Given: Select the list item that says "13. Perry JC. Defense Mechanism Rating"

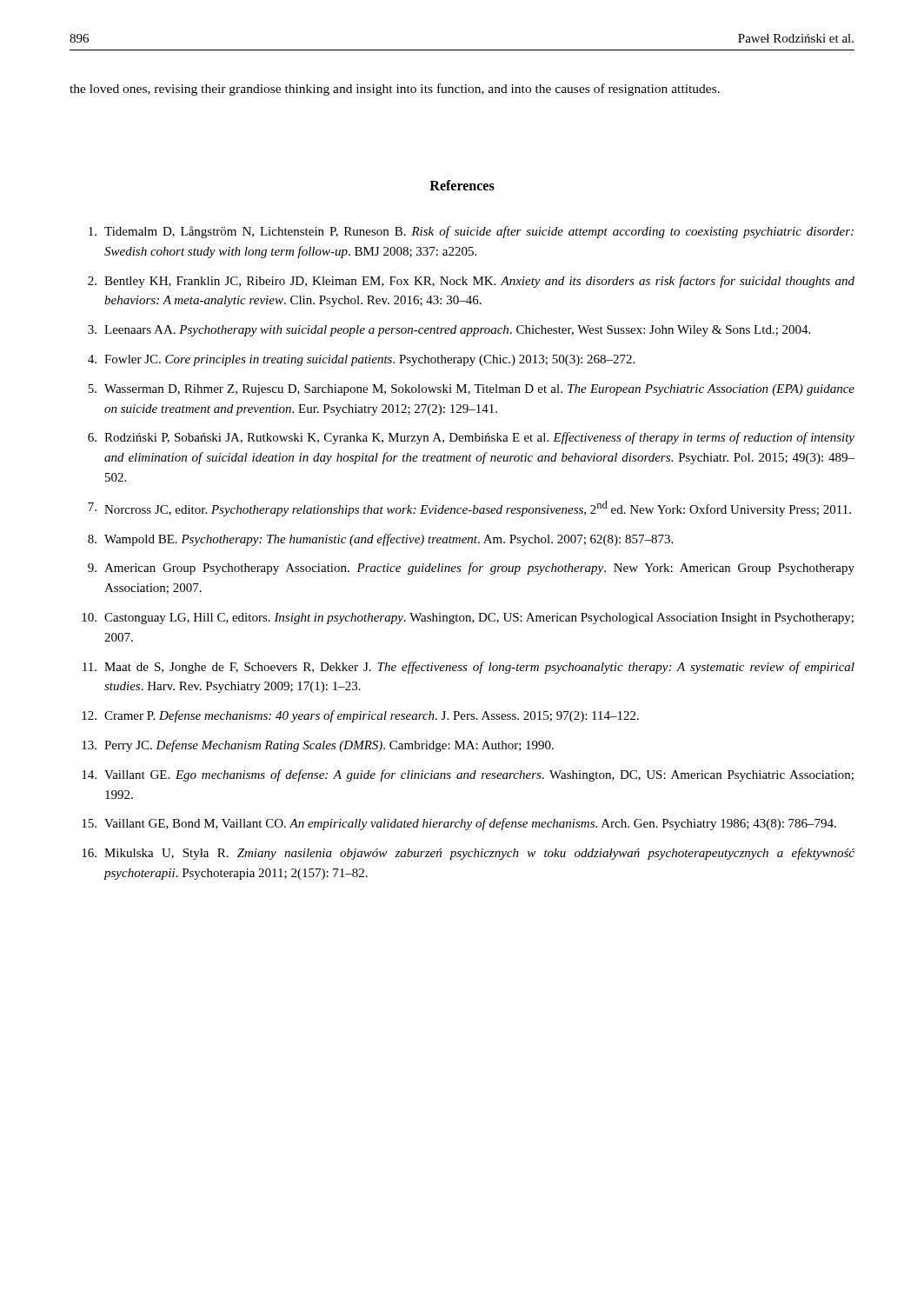Looking at the screenshot, I should tap(462, 745).
